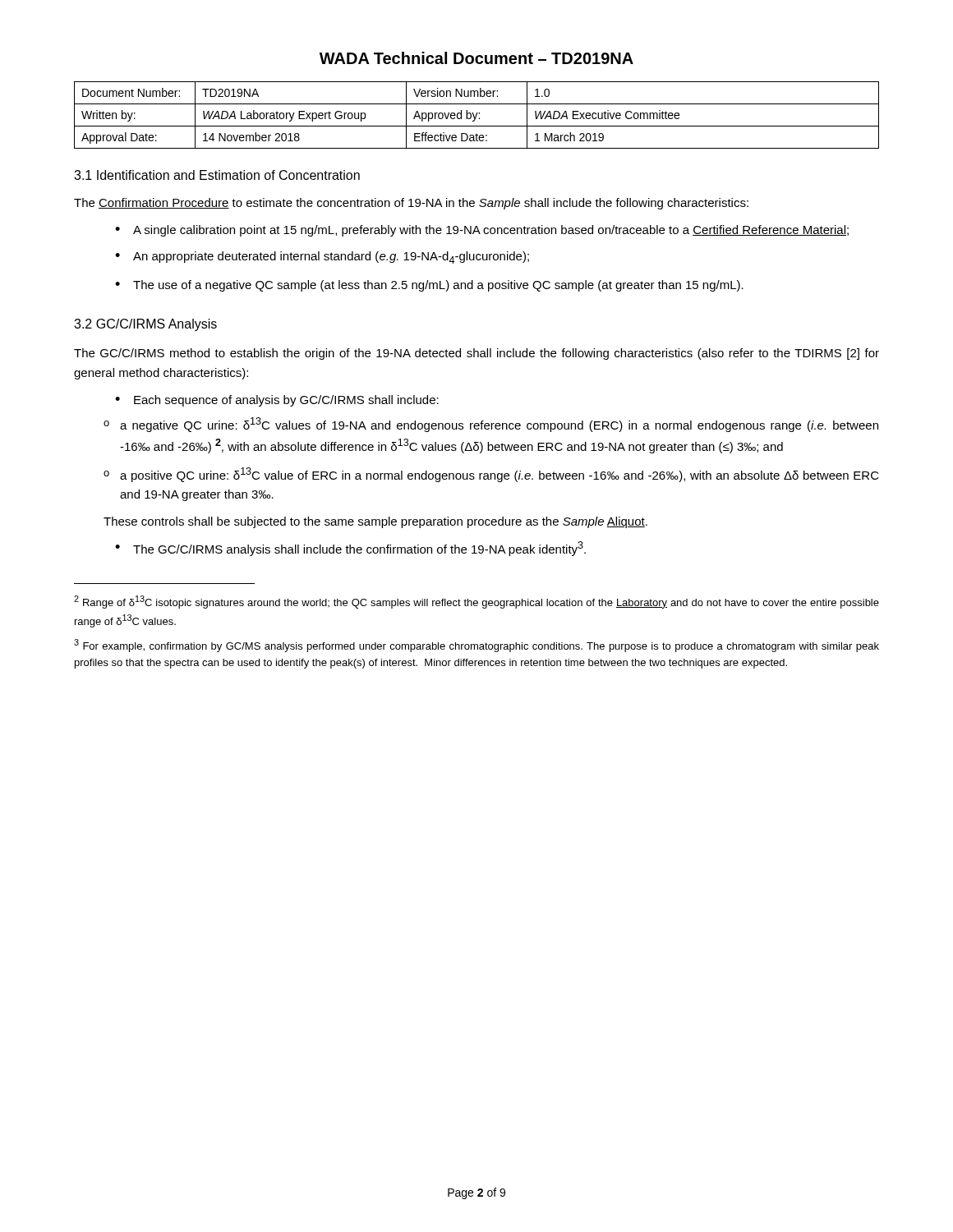The width and height of the screenshot is (953, 1232).
Task: Point to the element starting "The Confirmation Procedure to estimate"
Action: [412, 202]
